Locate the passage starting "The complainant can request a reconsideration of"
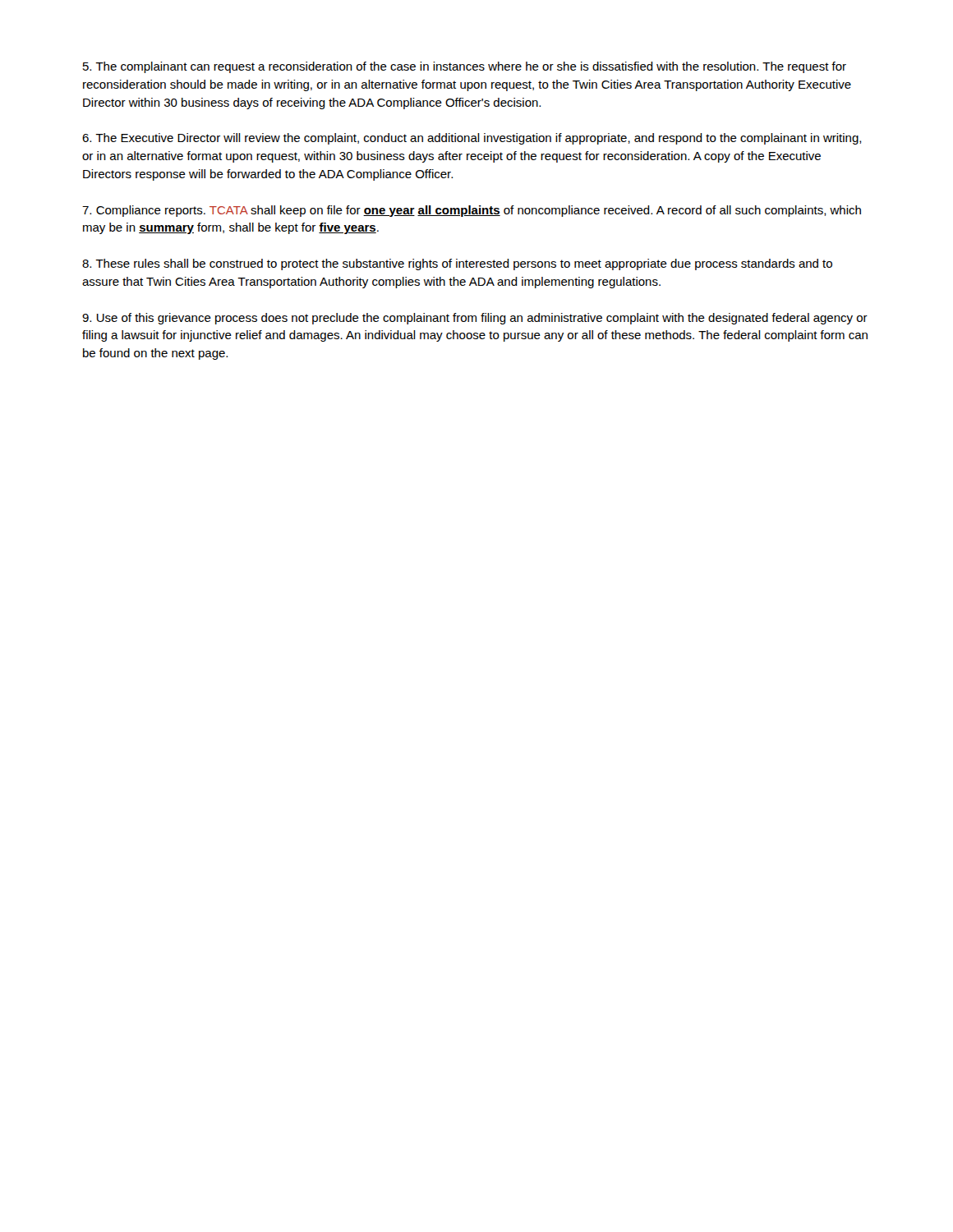Viewport: 953px width, 1232px height. point(467,84)
